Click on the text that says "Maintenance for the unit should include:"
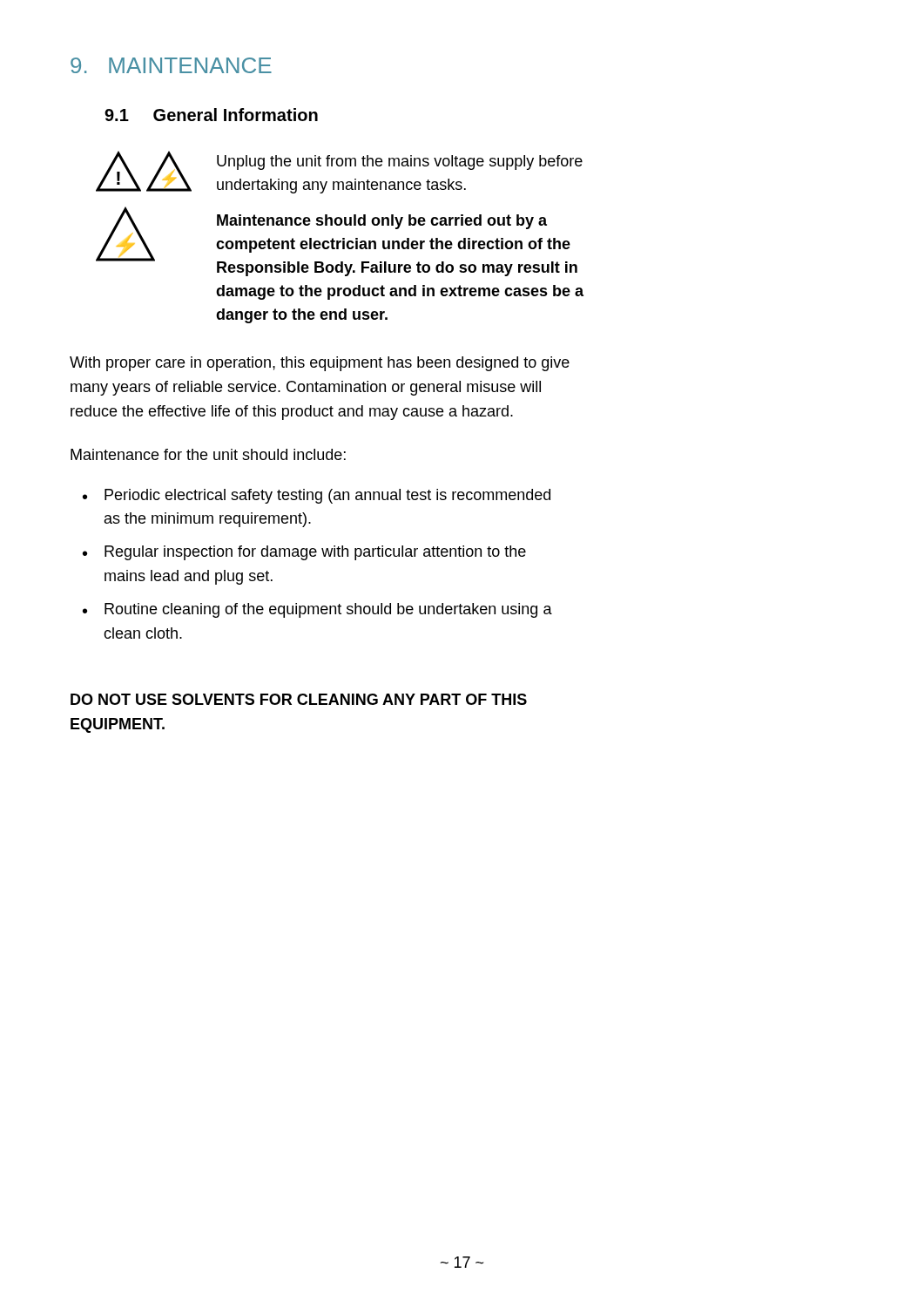 208,455
